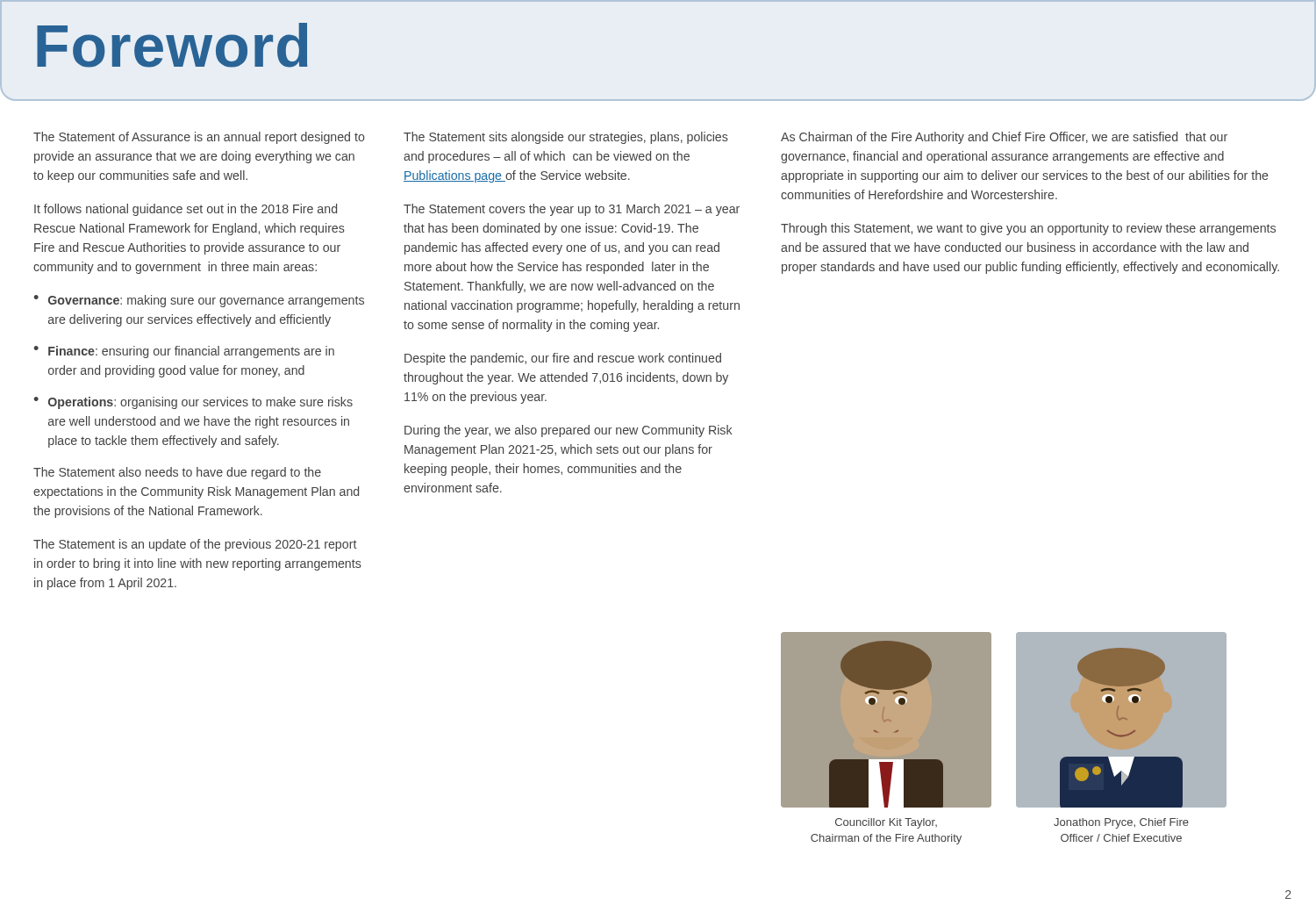
Task: Point to the element starting "During the year, we also prepared our"
Action: 568,459
